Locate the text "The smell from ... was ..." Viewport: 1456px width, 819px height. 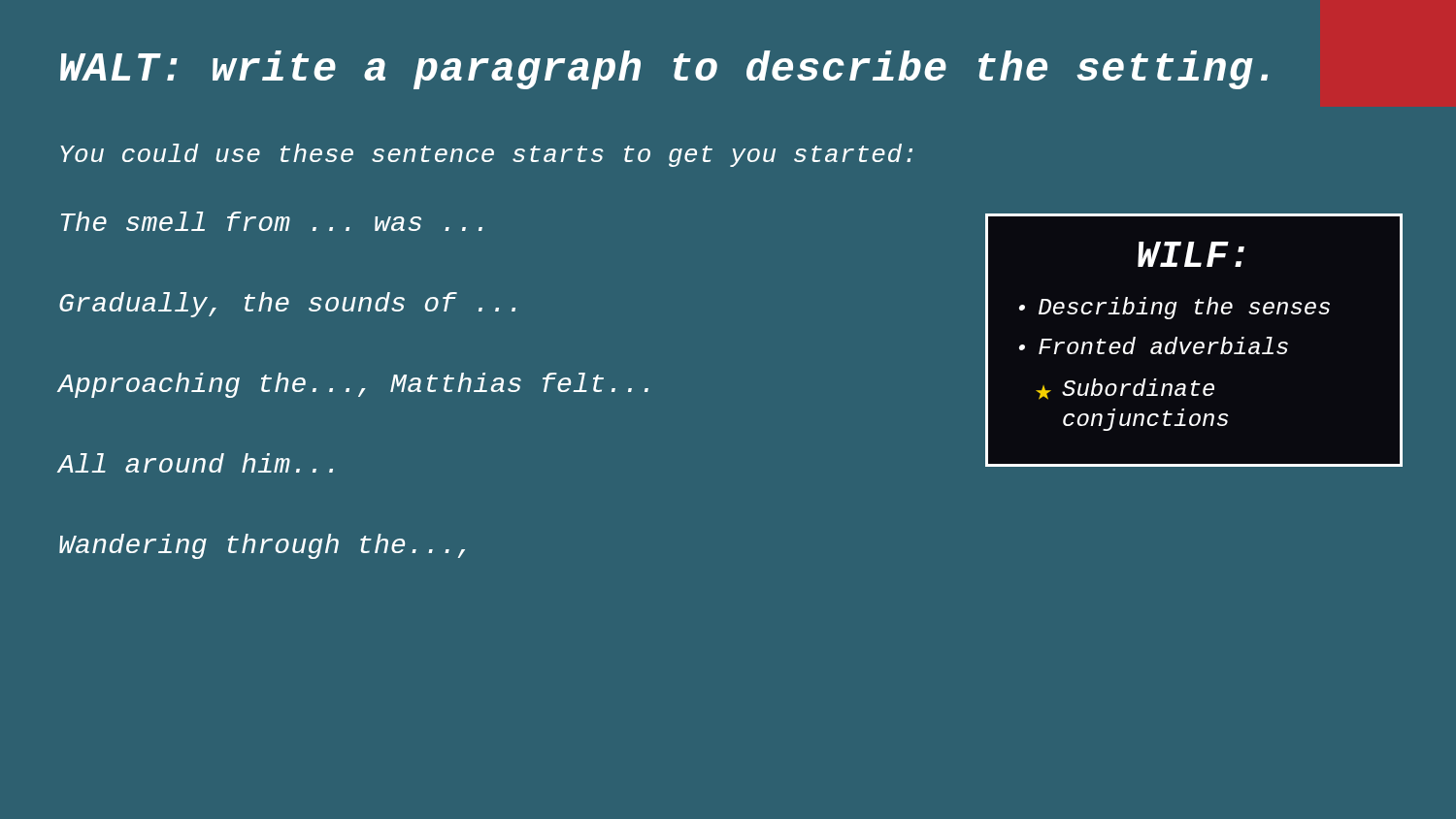pyautogui.click(x=274, y=224)
